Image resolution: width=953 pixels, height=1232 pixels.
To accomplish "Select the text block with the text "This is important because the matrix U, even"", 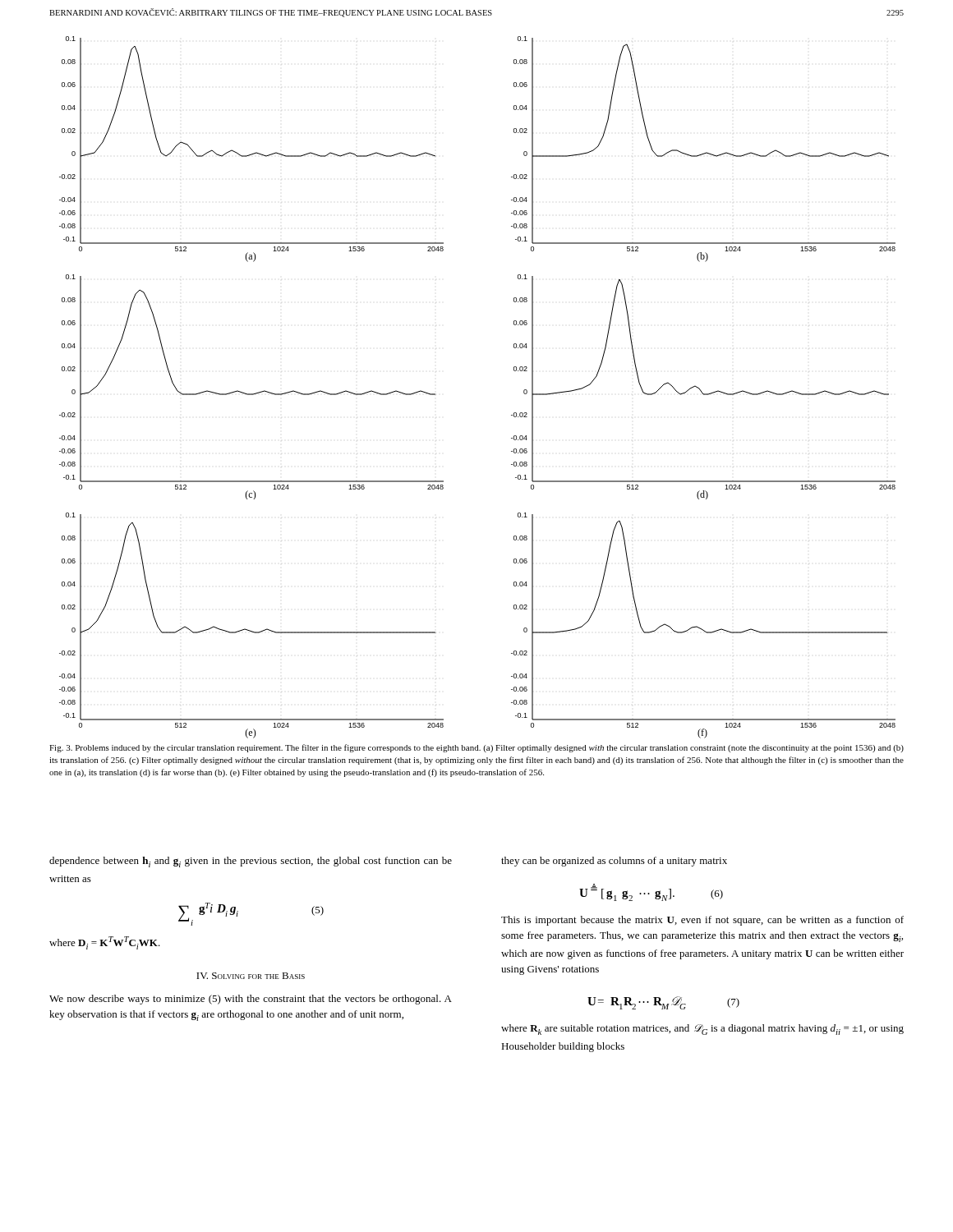I will (x=702, y=944).
